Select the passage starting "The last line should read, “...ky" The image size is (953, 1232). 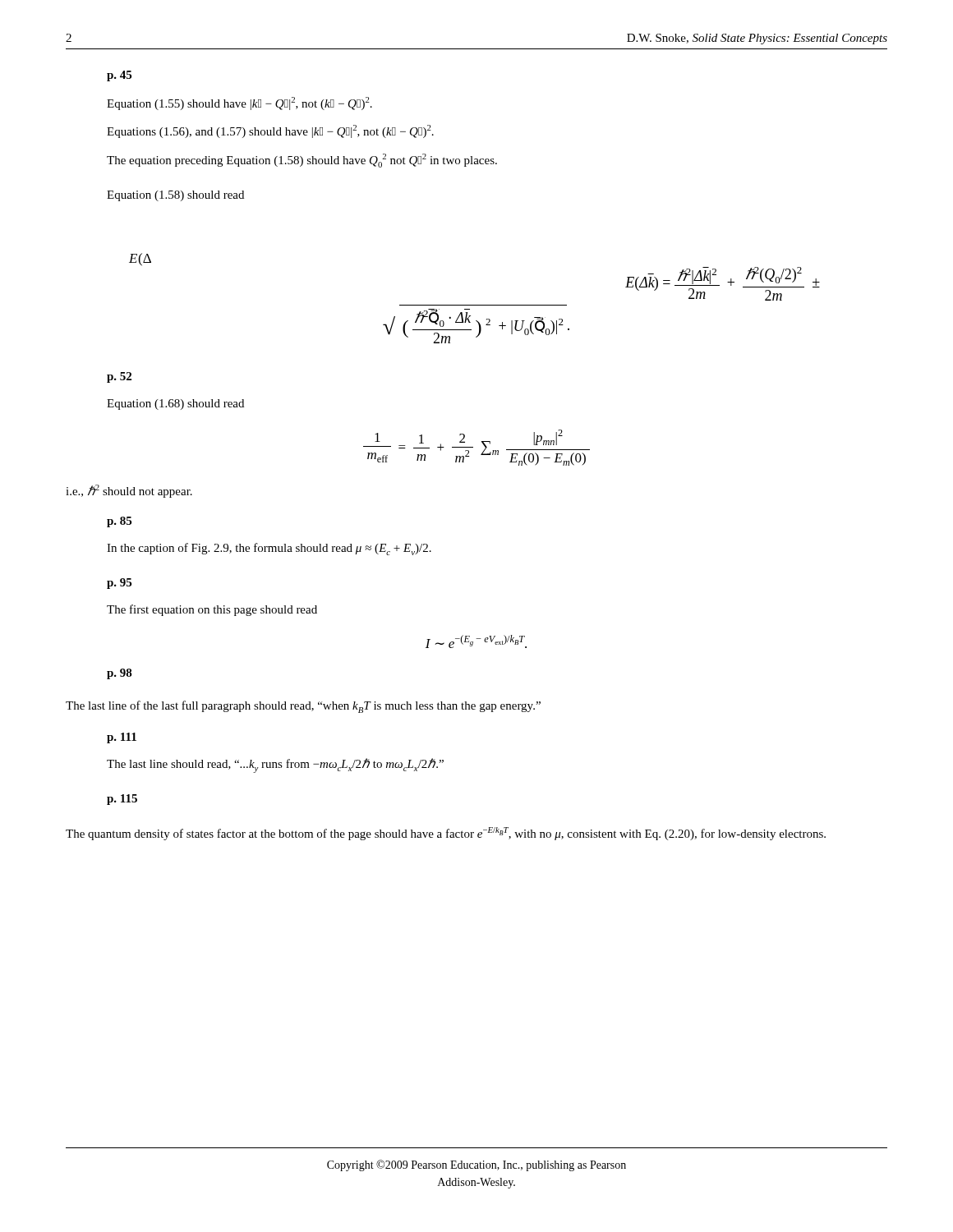click(276, 765)
